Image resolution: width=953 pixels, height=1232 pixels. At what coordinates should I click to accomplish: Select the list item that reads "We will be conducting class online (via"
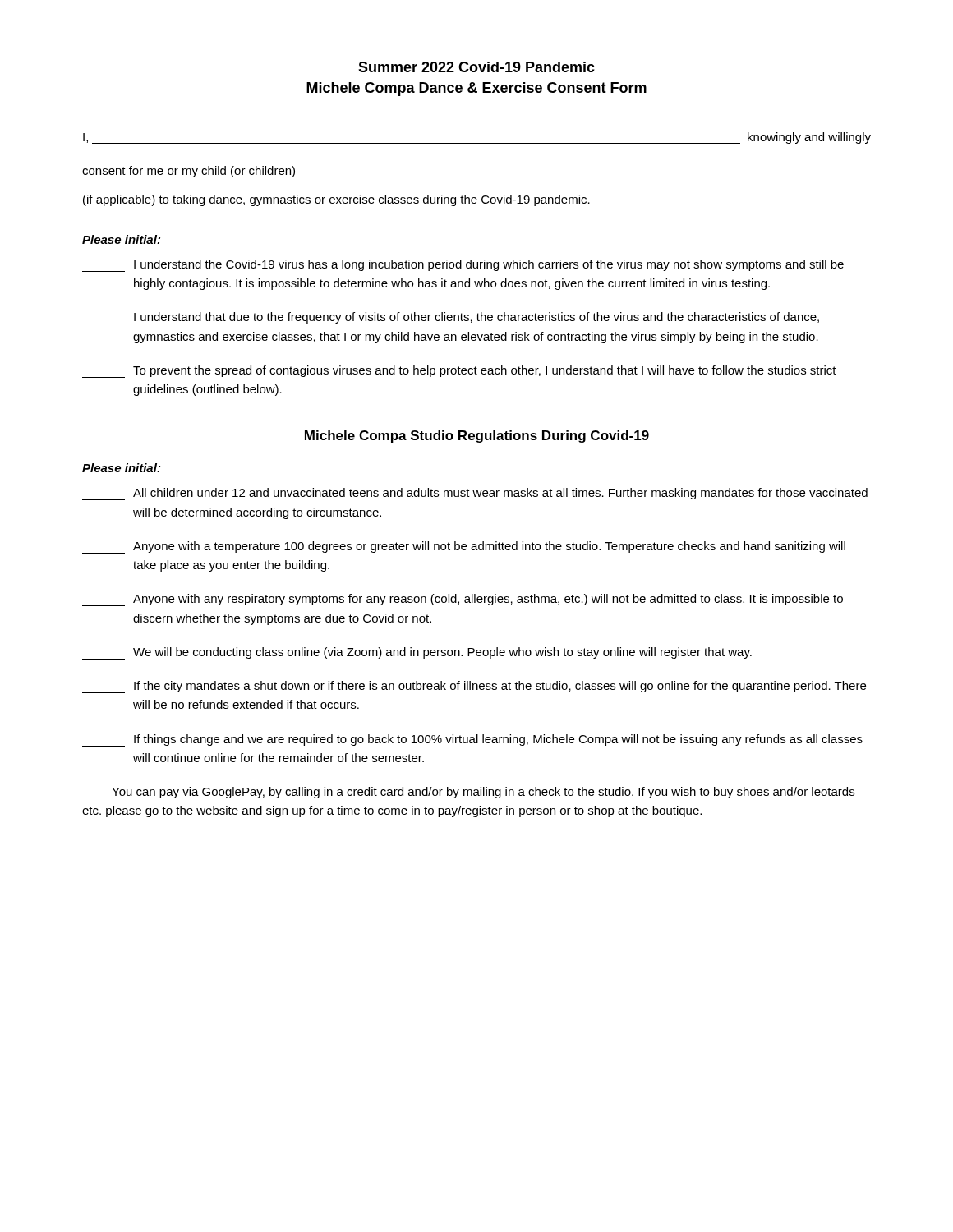[417, 652]
